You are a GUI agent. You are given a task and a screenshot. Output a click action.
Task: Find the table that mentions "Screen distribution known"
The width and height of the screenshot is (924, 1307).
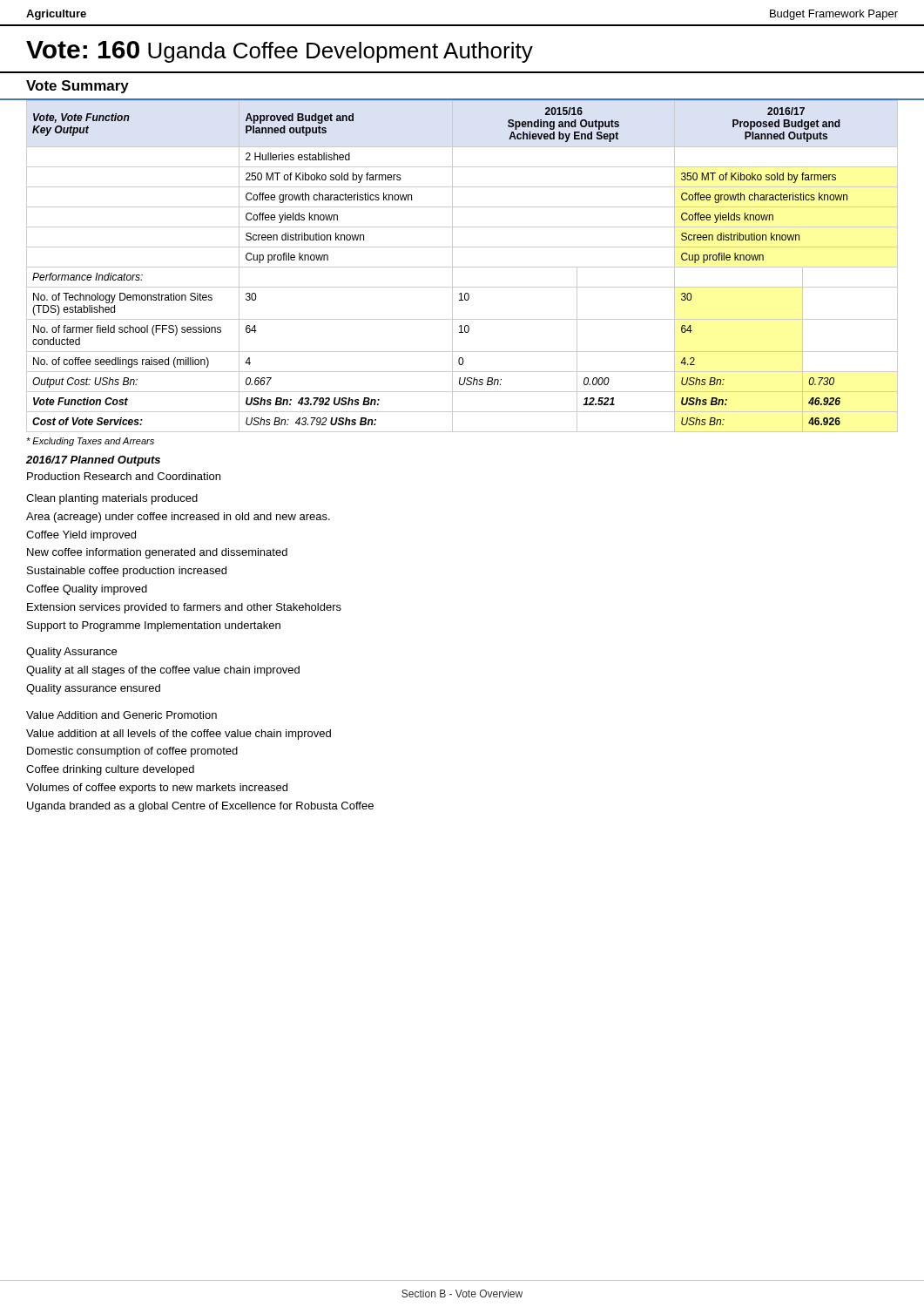[462, 266]
